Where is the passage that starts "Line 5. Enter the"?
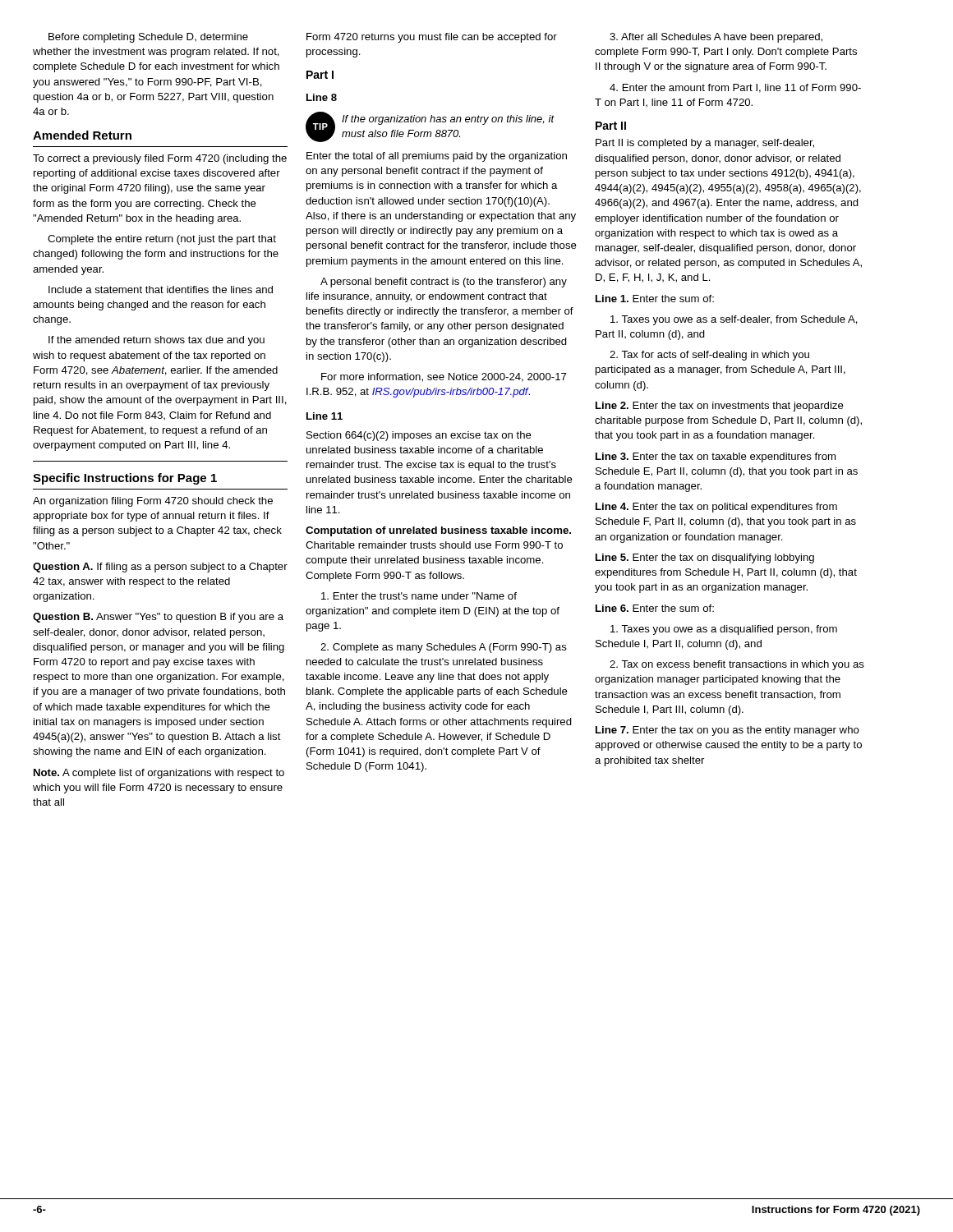The image size is (953, 1232). [730, 573]
